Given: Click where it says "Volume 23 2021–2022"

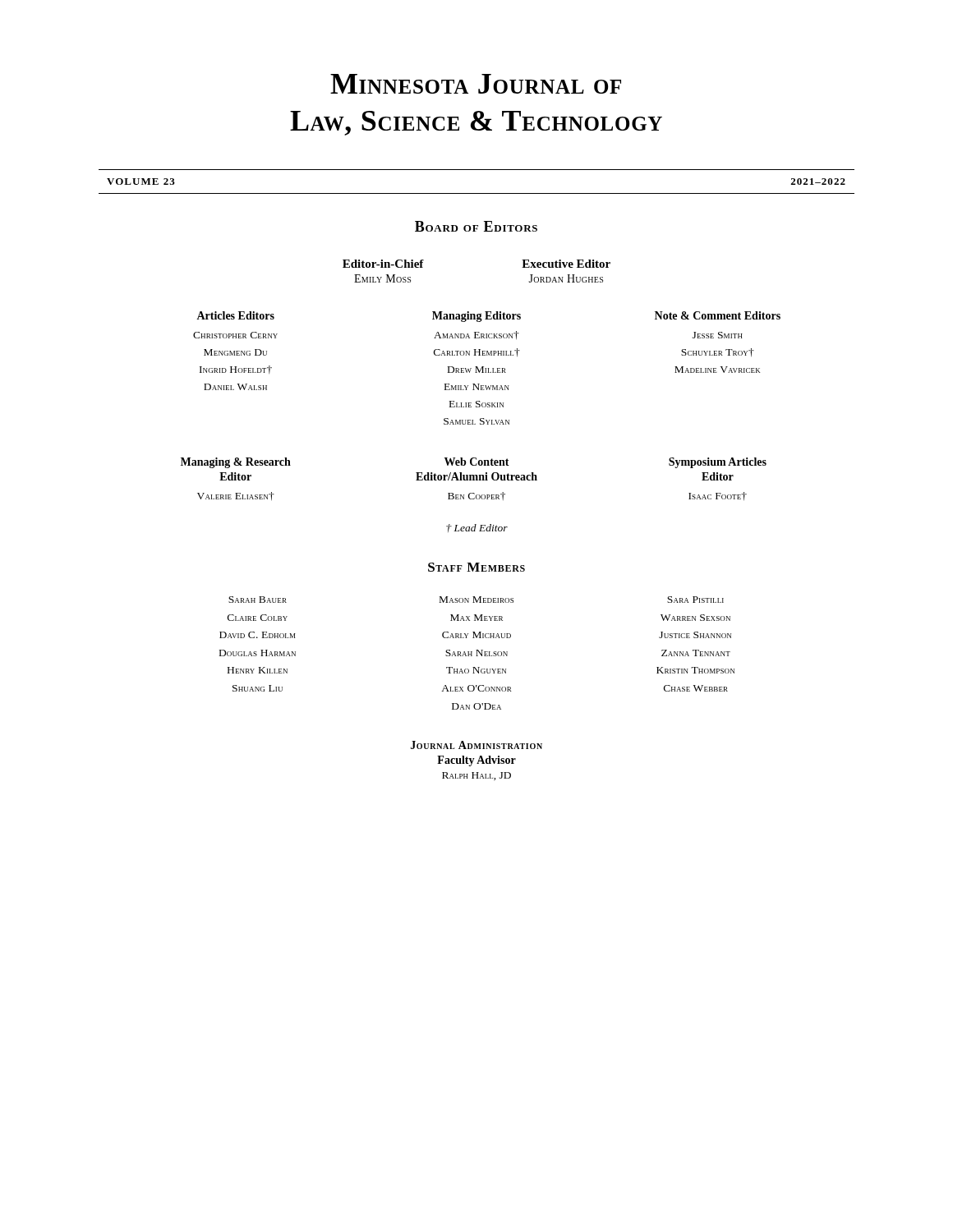Looking at the screenshot, I should pos(476,182).
